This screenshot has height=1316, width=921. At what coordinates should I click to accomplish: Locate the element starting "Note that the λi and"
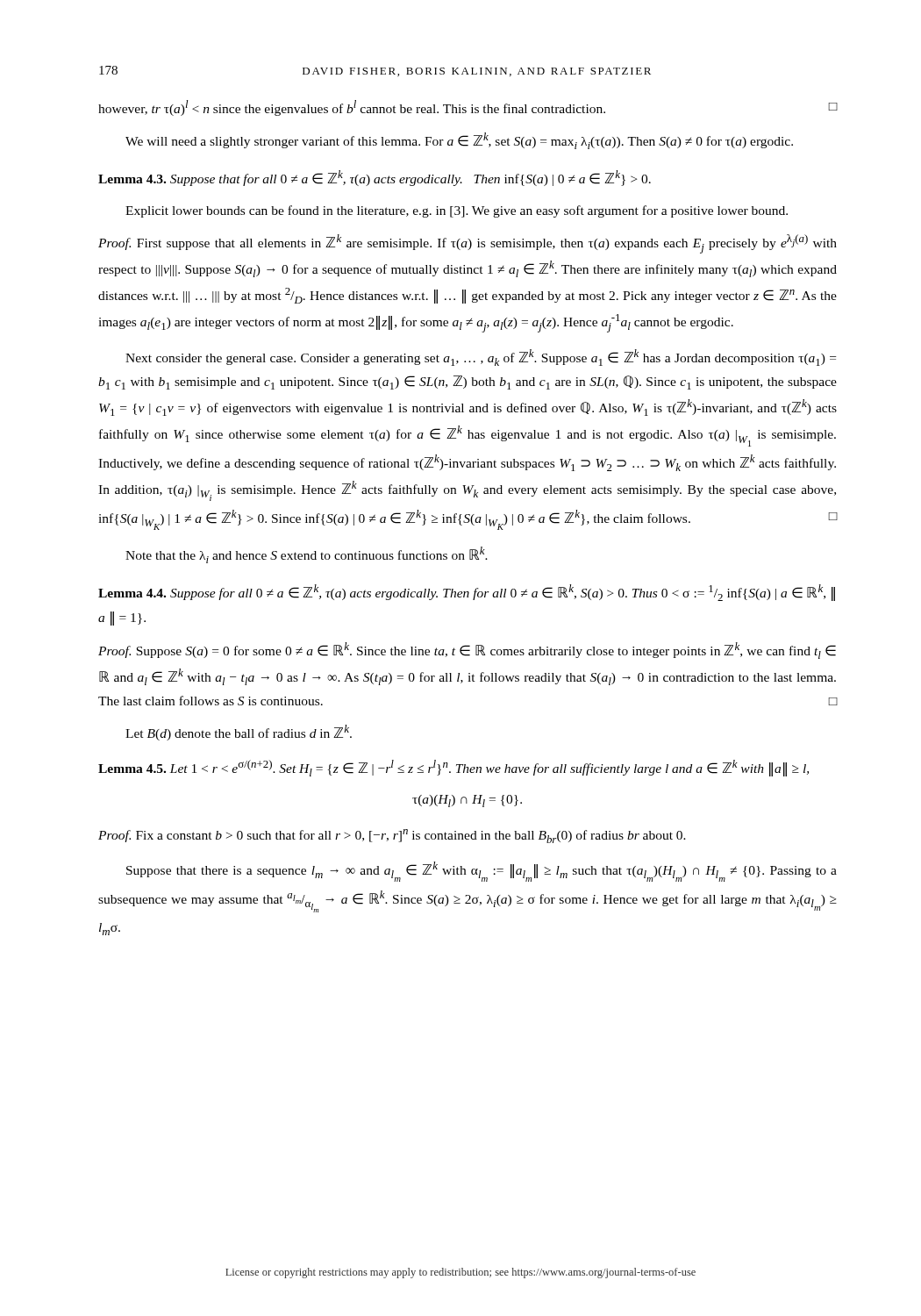(307, 555)
